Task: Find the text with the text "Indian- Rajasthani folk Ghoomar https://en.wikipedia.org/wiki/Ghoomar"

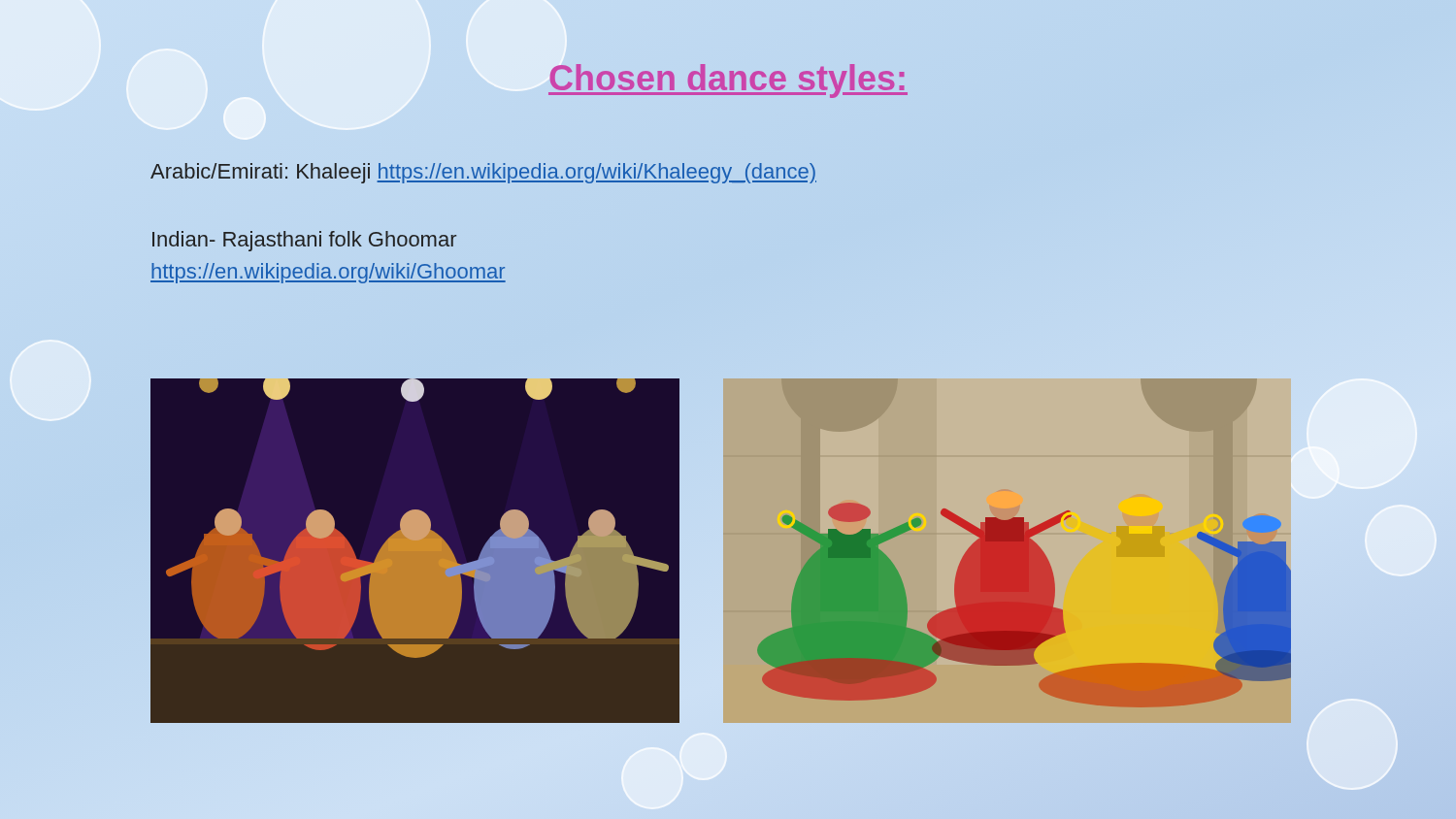Action: tap(328, 255)
